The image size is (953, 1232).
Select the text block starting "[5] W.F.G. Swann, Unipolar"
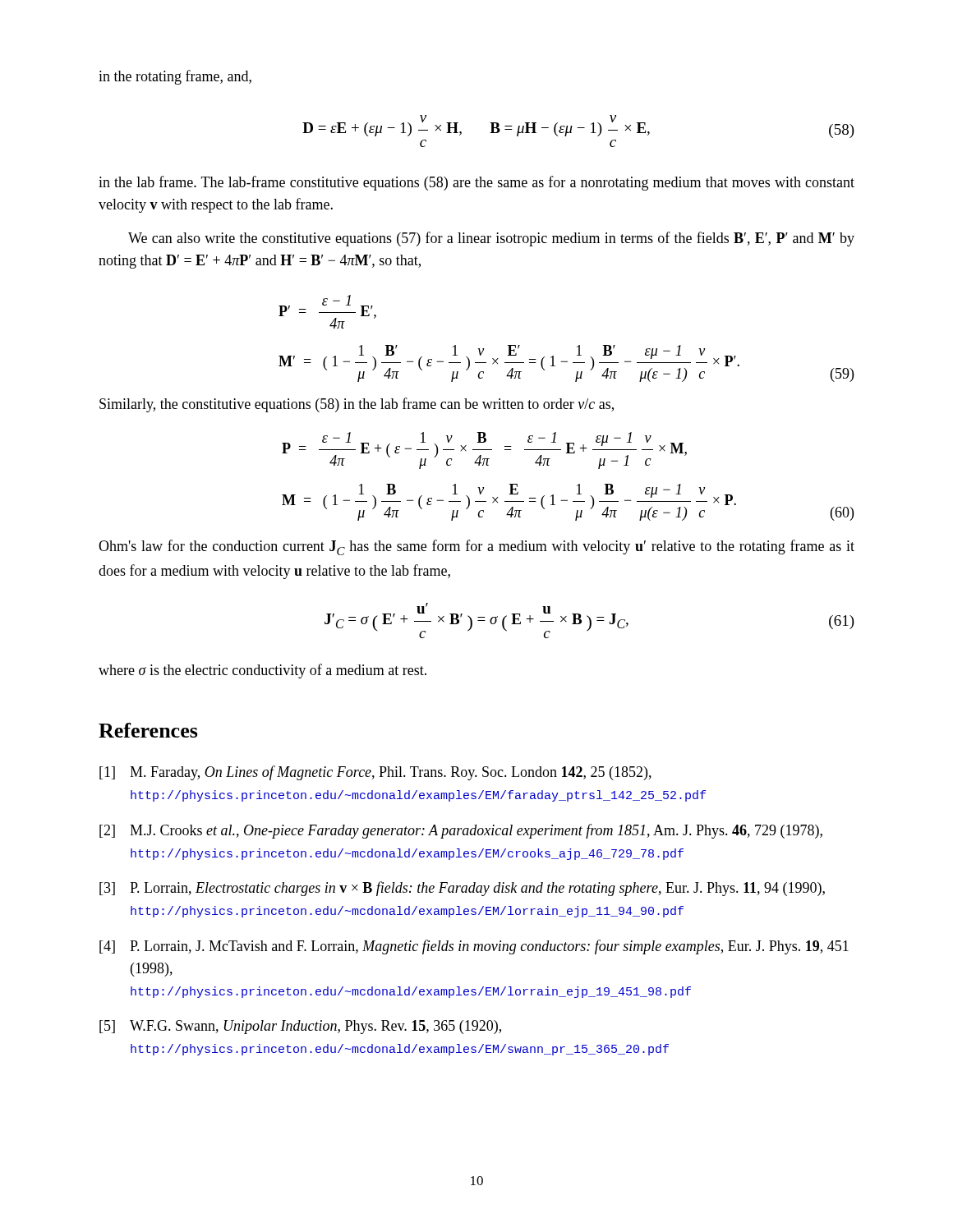coord(476,1038)
